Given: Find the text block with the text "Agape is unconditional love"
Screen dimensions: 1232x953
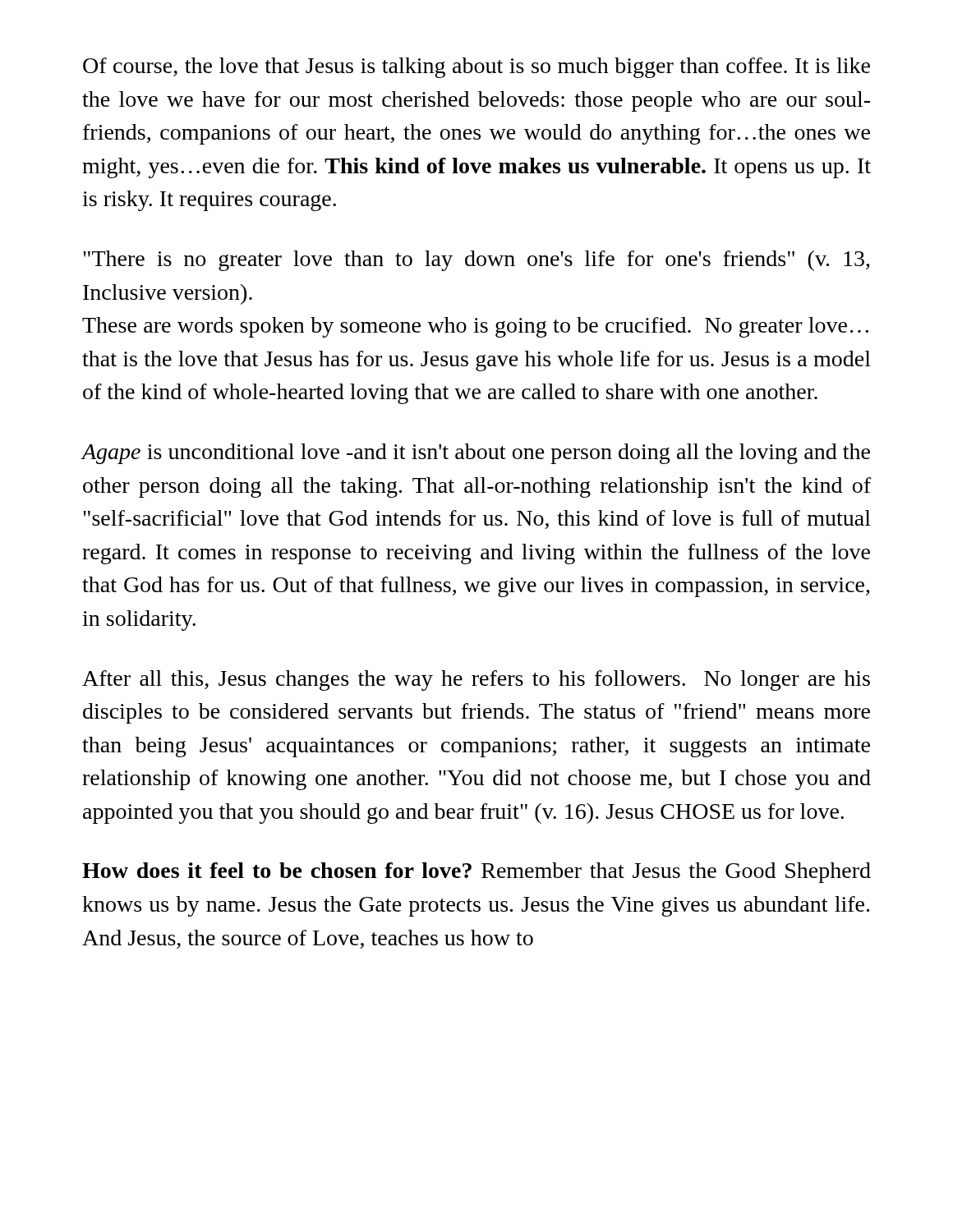Looking at the screenshot, I should point(476,535).
